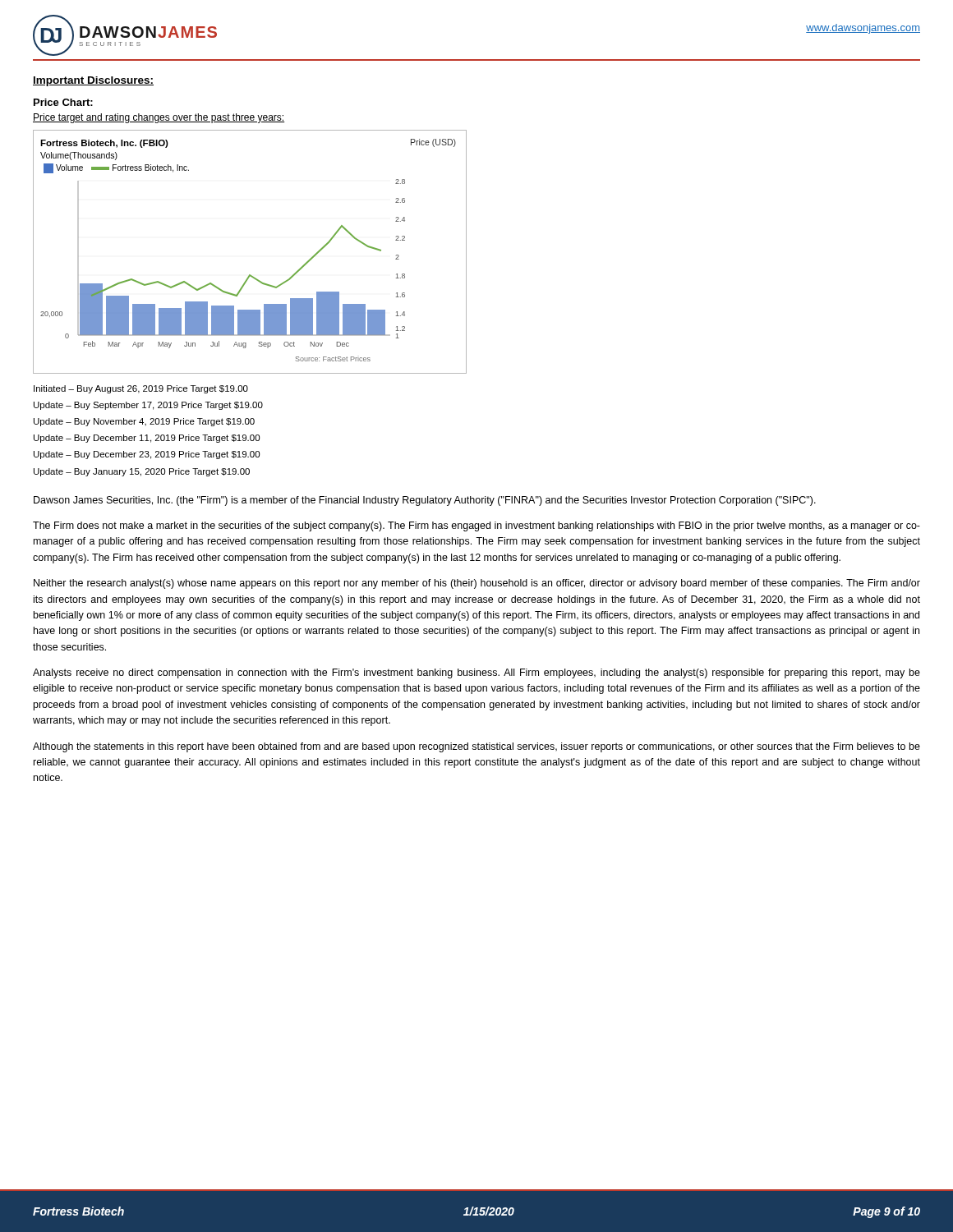Select the passage starting "Update – Buy January 15, 2020 Price"
The width and height of the screenshot is (953, 1232).
point(142,471)
